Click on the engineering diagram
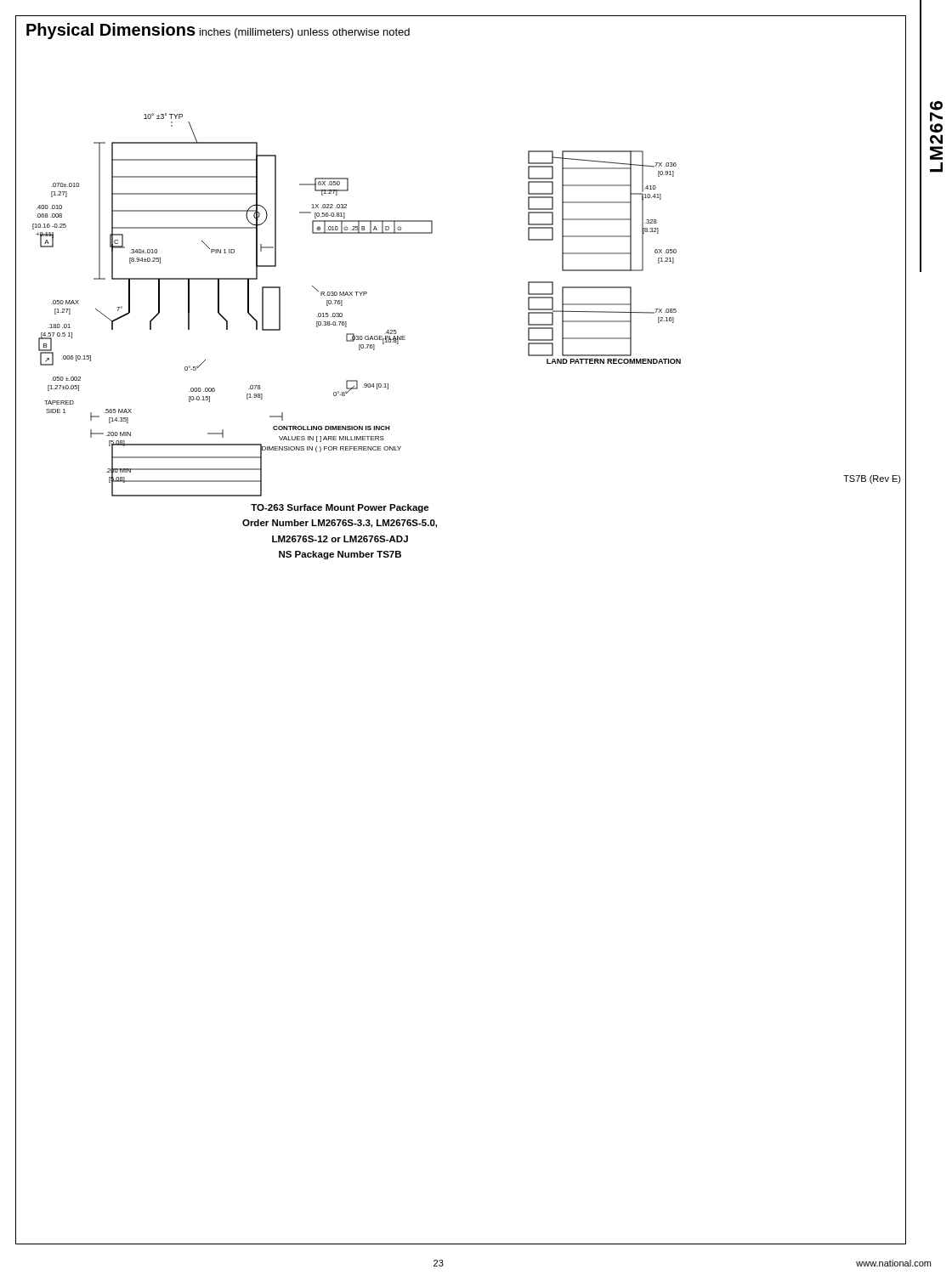The height and width of the screenshot is (1275, 952). [x=461, y=275]
